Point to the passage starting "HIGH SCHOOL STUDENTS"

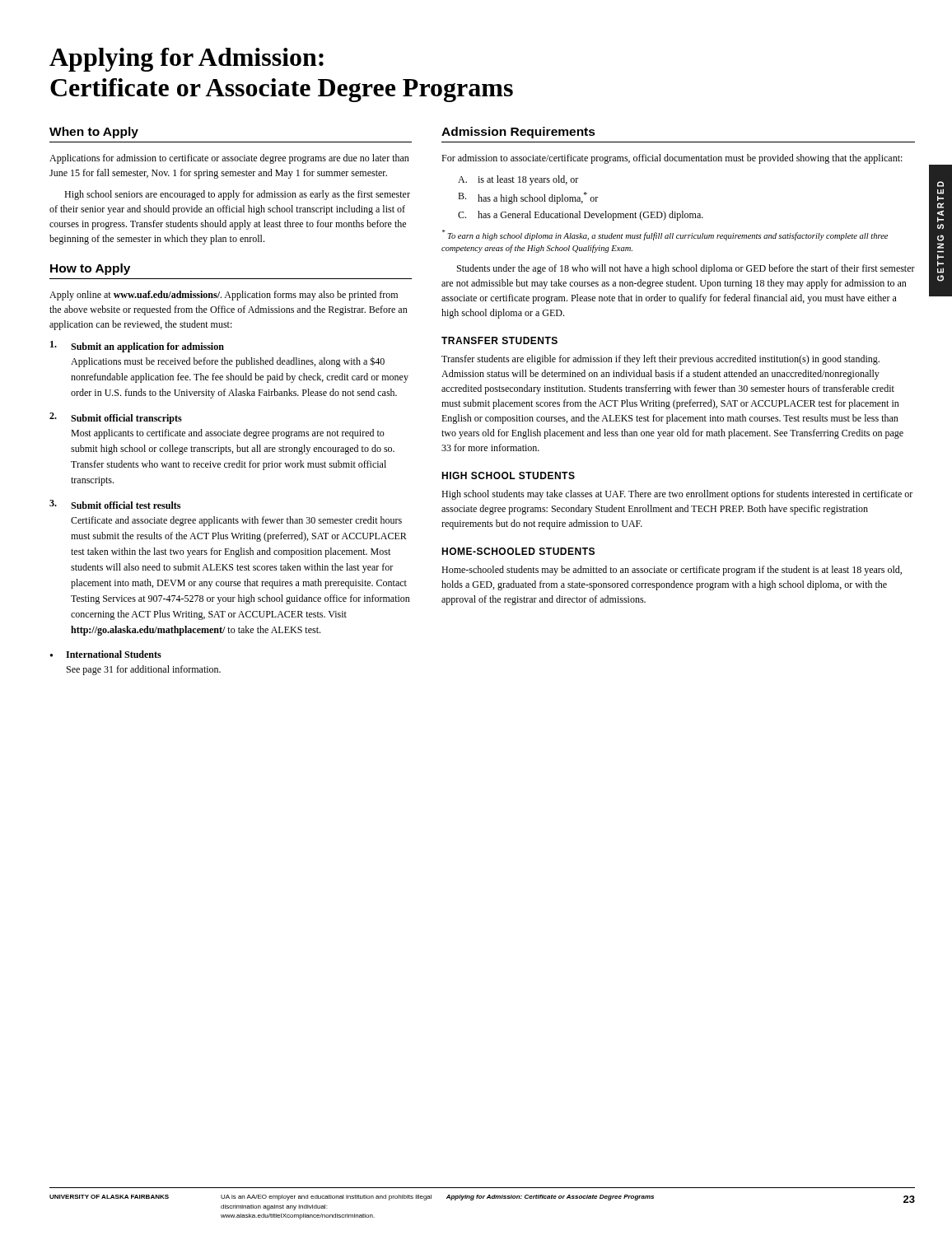[508, 475]
